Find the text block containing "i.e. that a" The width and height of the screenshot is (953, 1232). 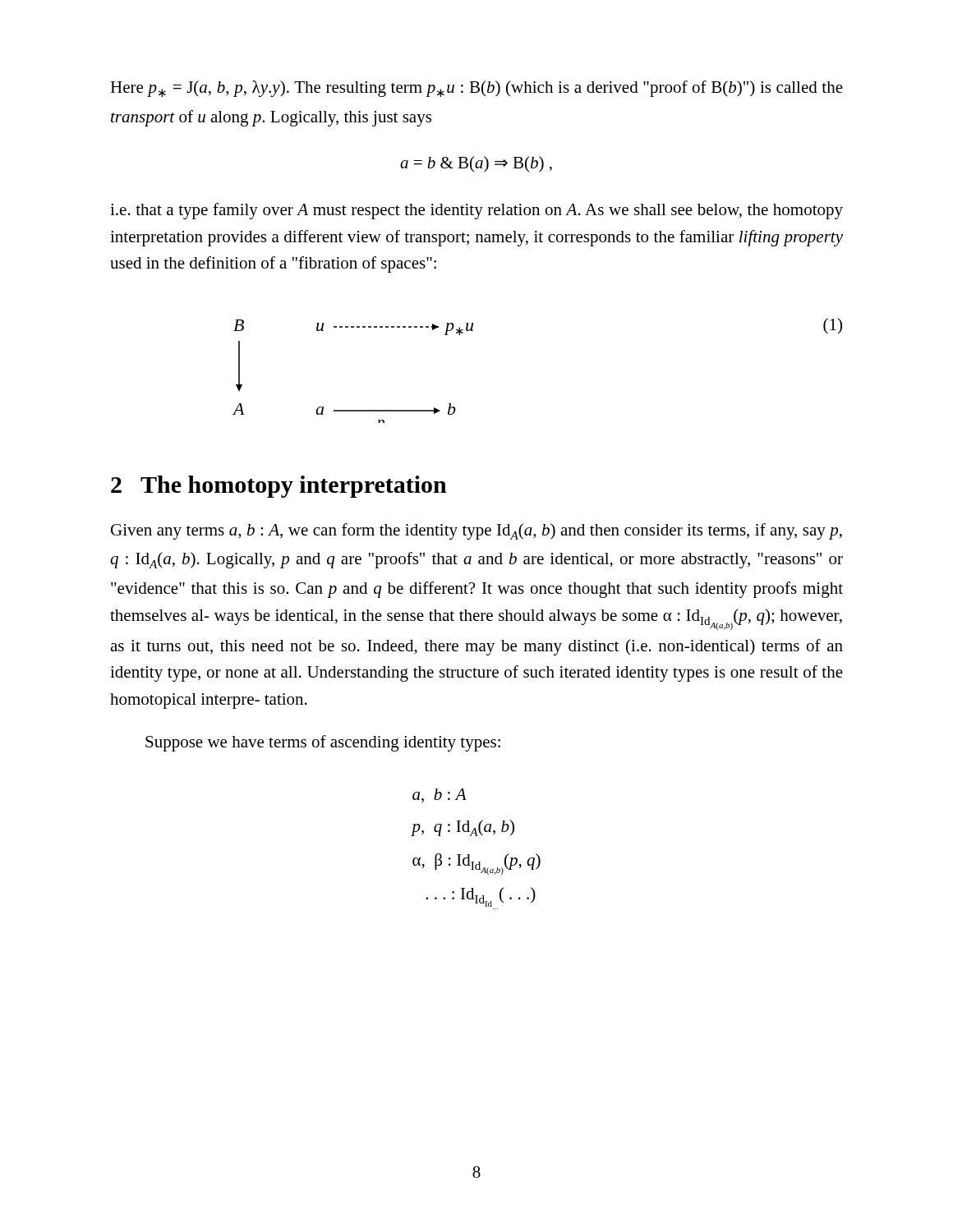click(x=476, y=236)
